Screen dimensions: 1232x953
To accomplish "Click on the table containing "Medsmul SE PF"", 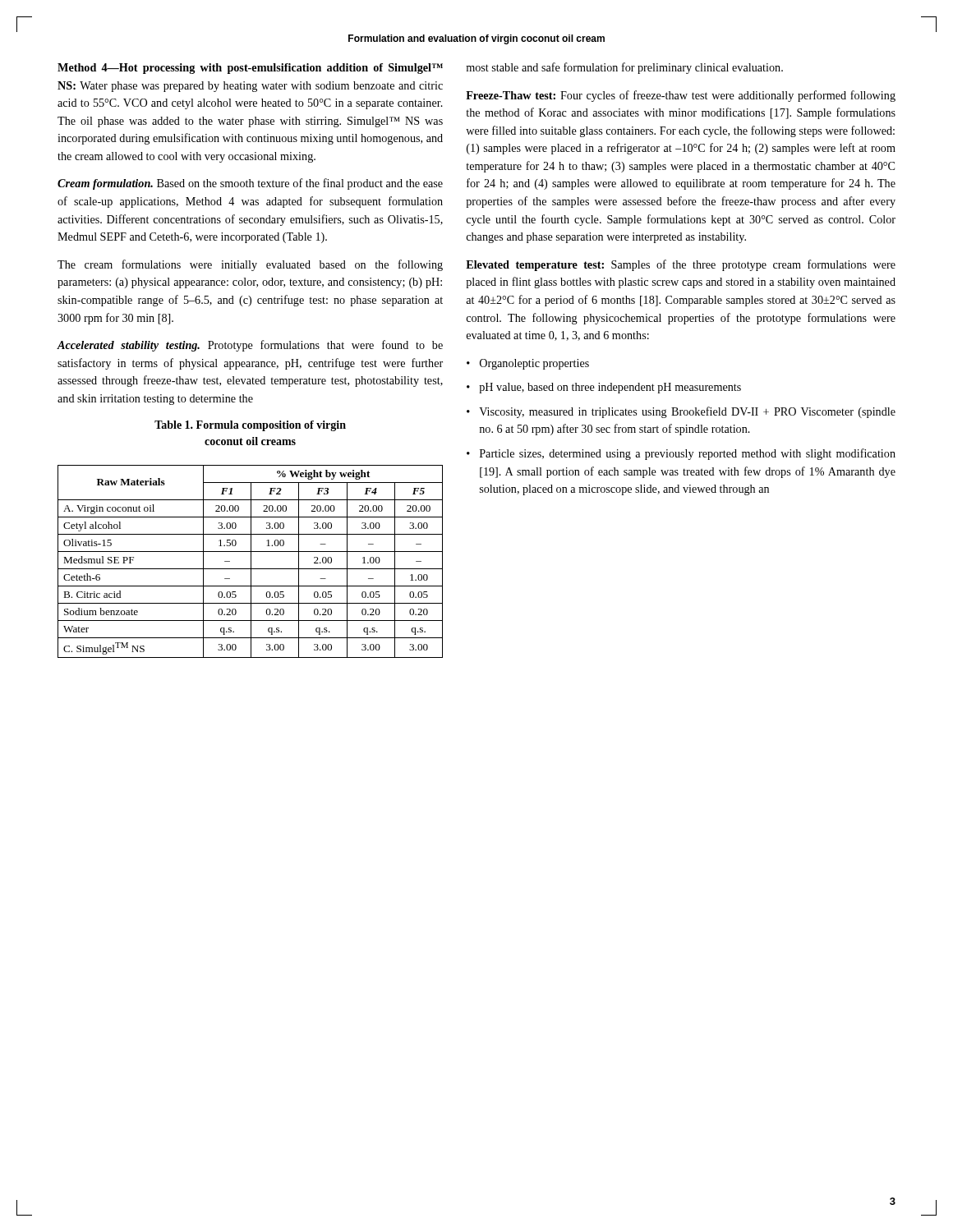I will [250, 561].
